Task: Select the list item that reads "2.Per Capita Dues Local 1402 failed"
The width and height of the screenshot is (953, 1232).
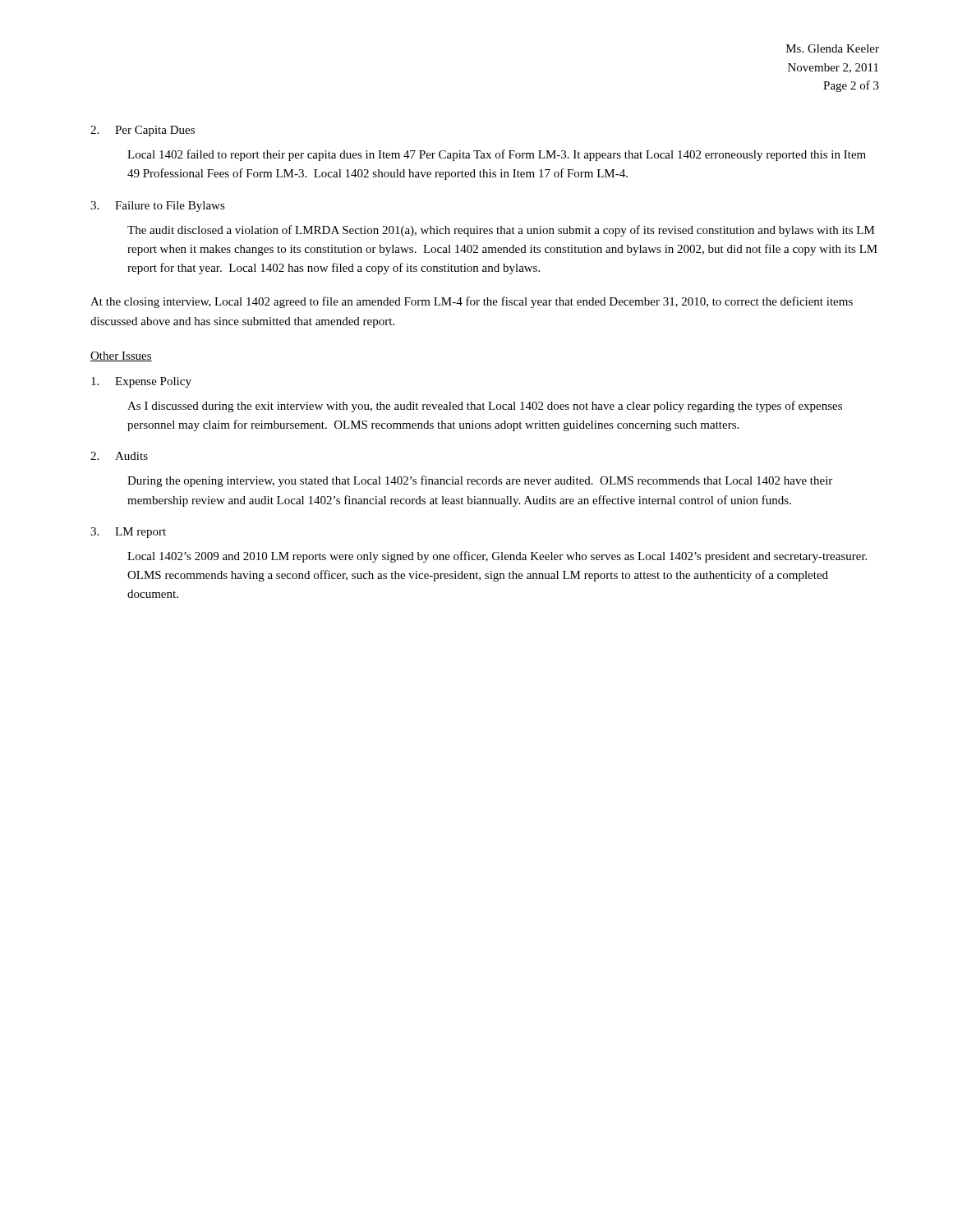Action: 485,153
